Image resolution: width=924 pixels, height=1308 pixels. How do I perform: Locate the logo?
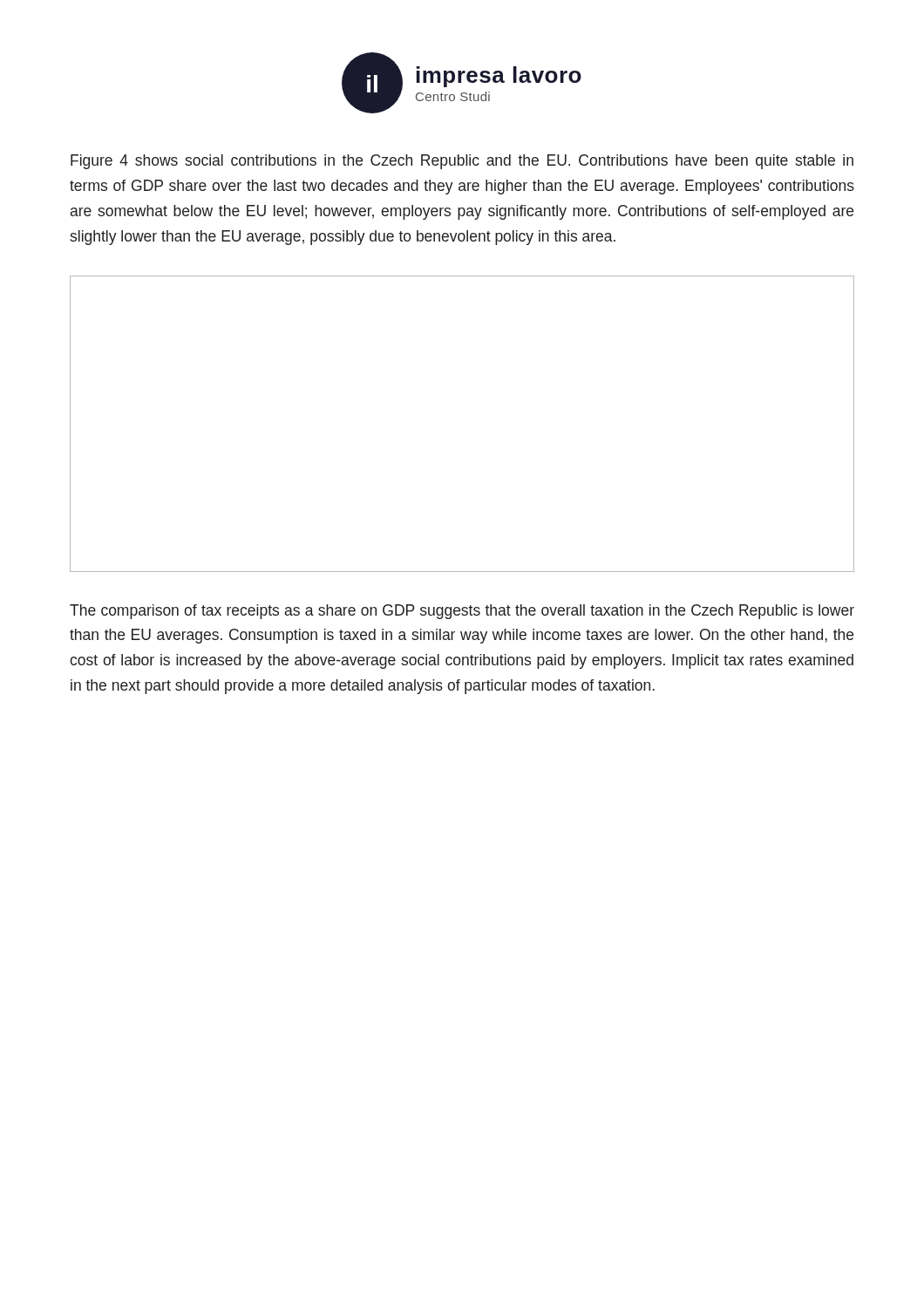click(x=462, y=83)
